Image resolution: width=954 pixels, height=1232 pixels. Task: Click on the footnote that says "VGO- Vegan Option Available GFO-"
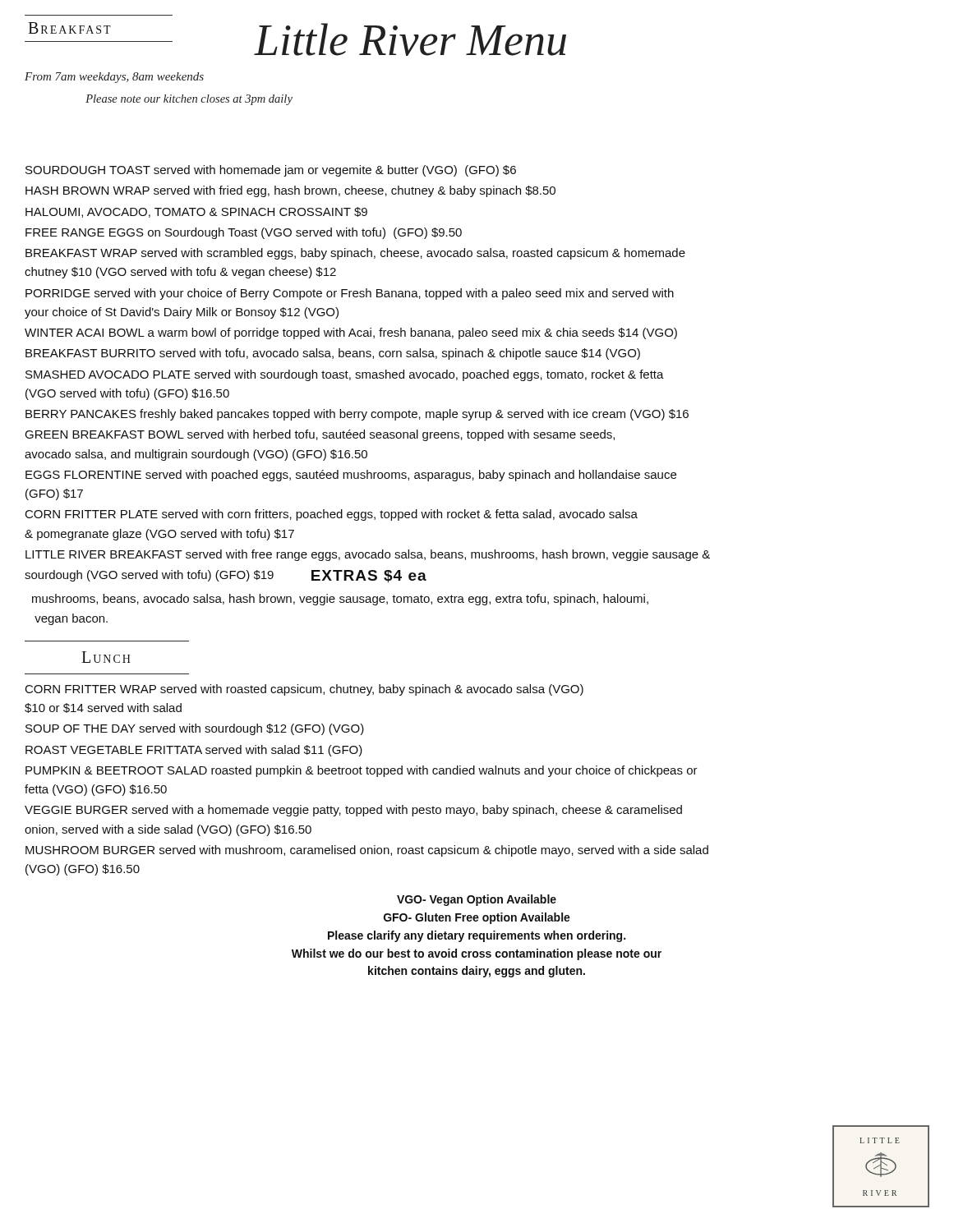(477, 936)
